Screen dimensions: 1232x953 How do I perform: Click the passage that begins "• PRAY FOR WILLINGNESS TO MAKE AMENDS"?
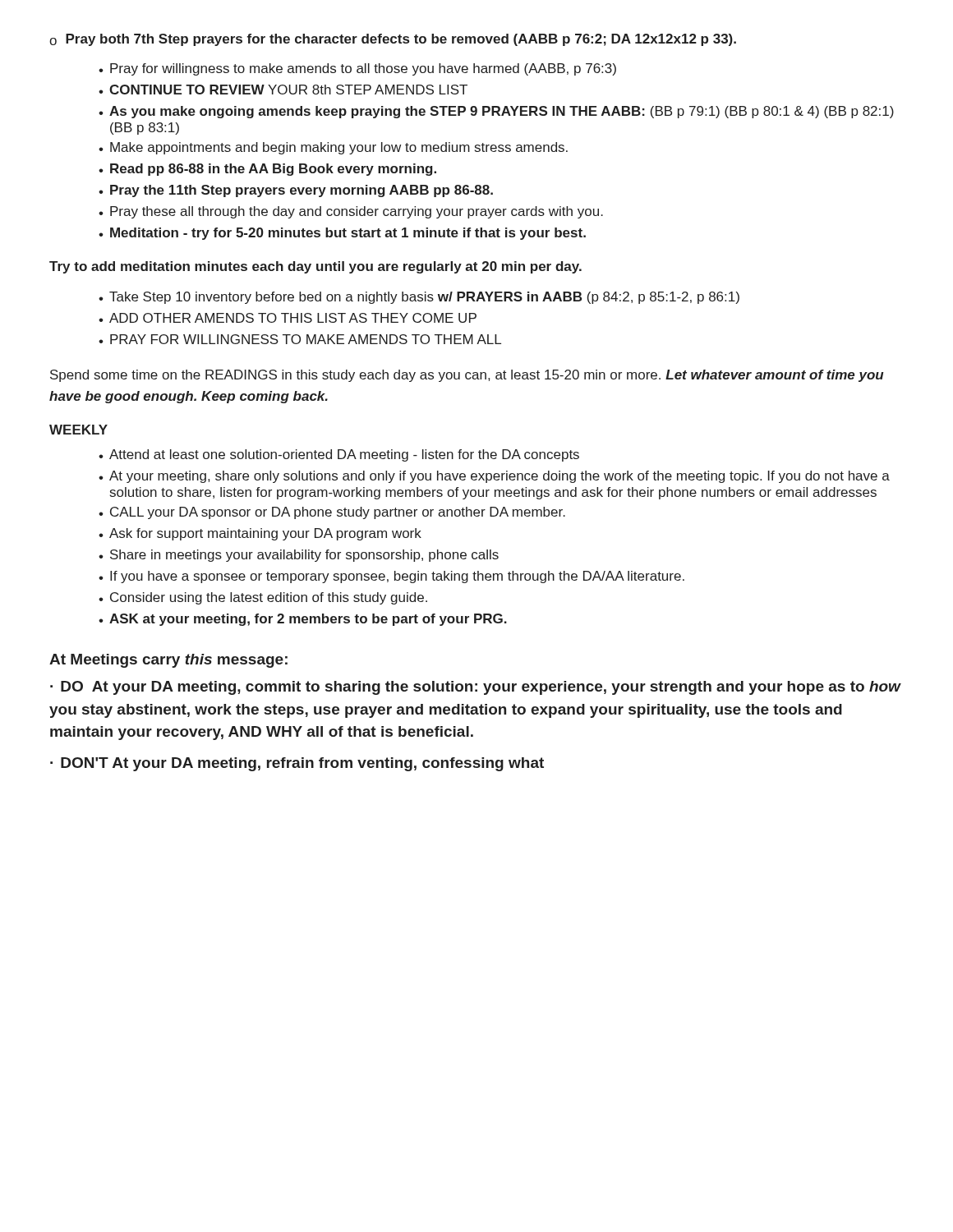tap(501, 340)
